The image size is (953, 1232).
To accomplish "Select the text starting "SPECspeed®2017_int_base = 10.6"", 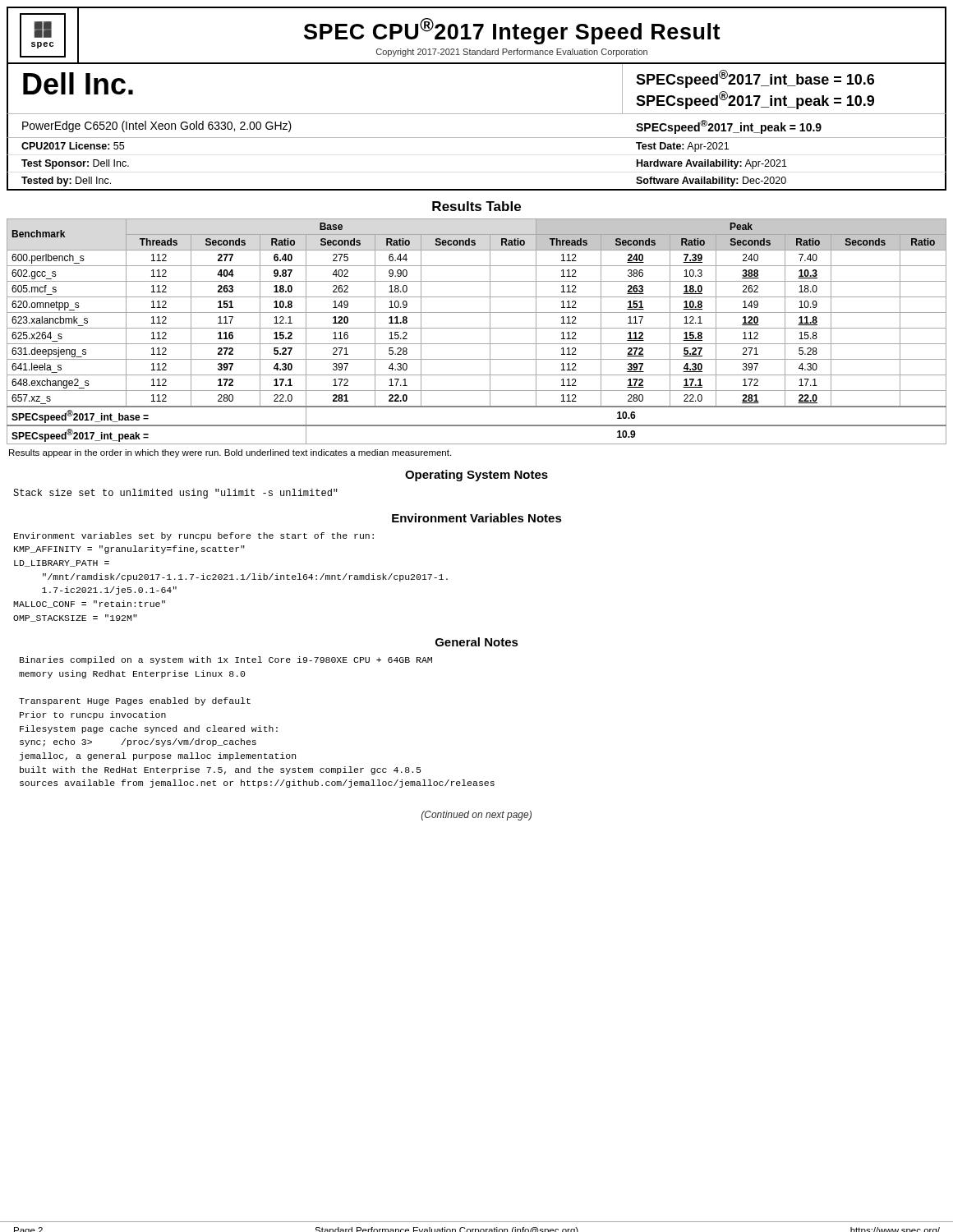I will click(x=755, y=78).
